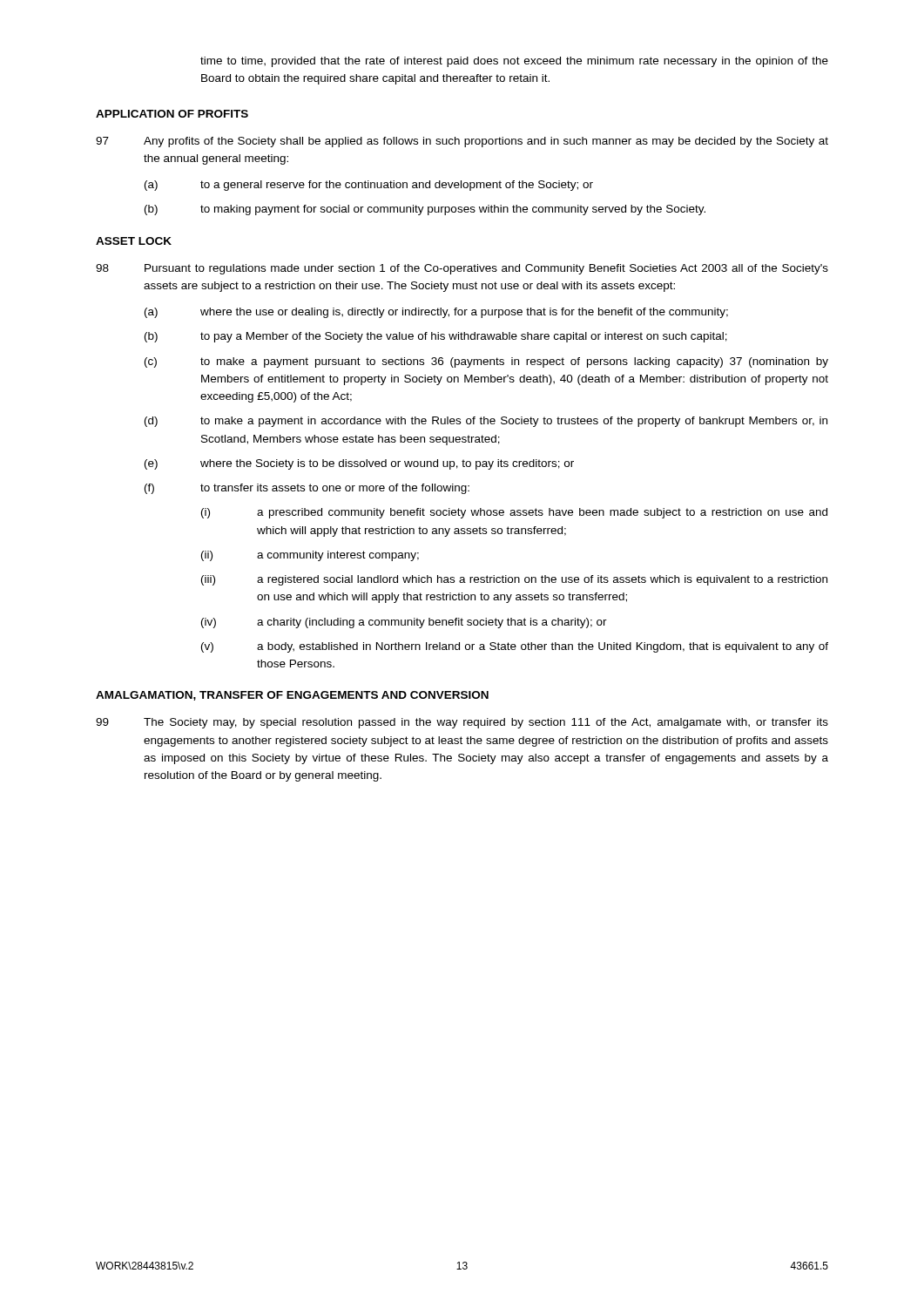This screenshot has width=924, height=1307.
Task: Find the list item with the text "(ii) a community interest company;"
Action: click(x=310, y=556)
